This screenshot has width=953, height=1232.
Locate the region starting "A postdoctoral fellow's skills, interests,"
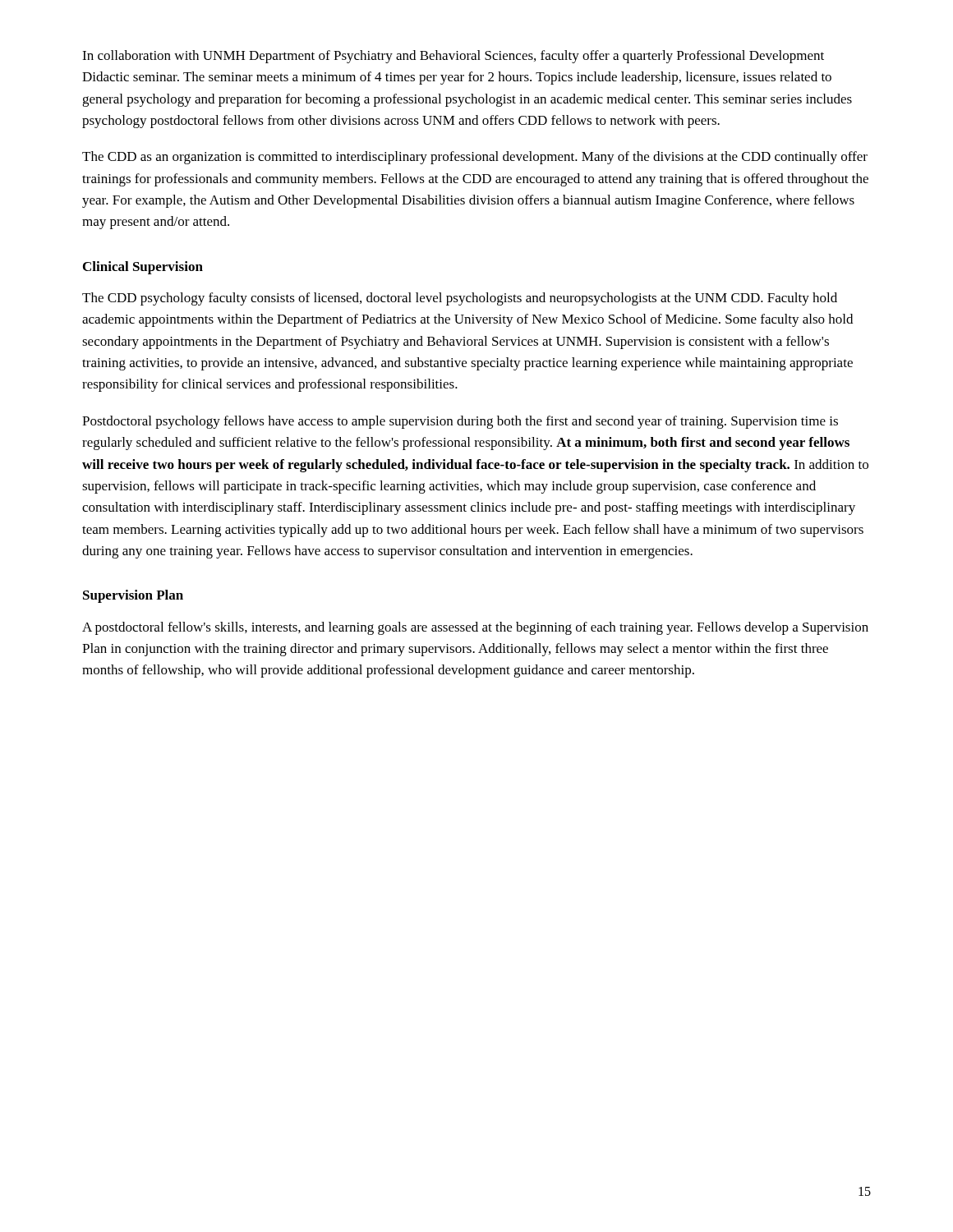pyautogui.click(x=476, y=649)
